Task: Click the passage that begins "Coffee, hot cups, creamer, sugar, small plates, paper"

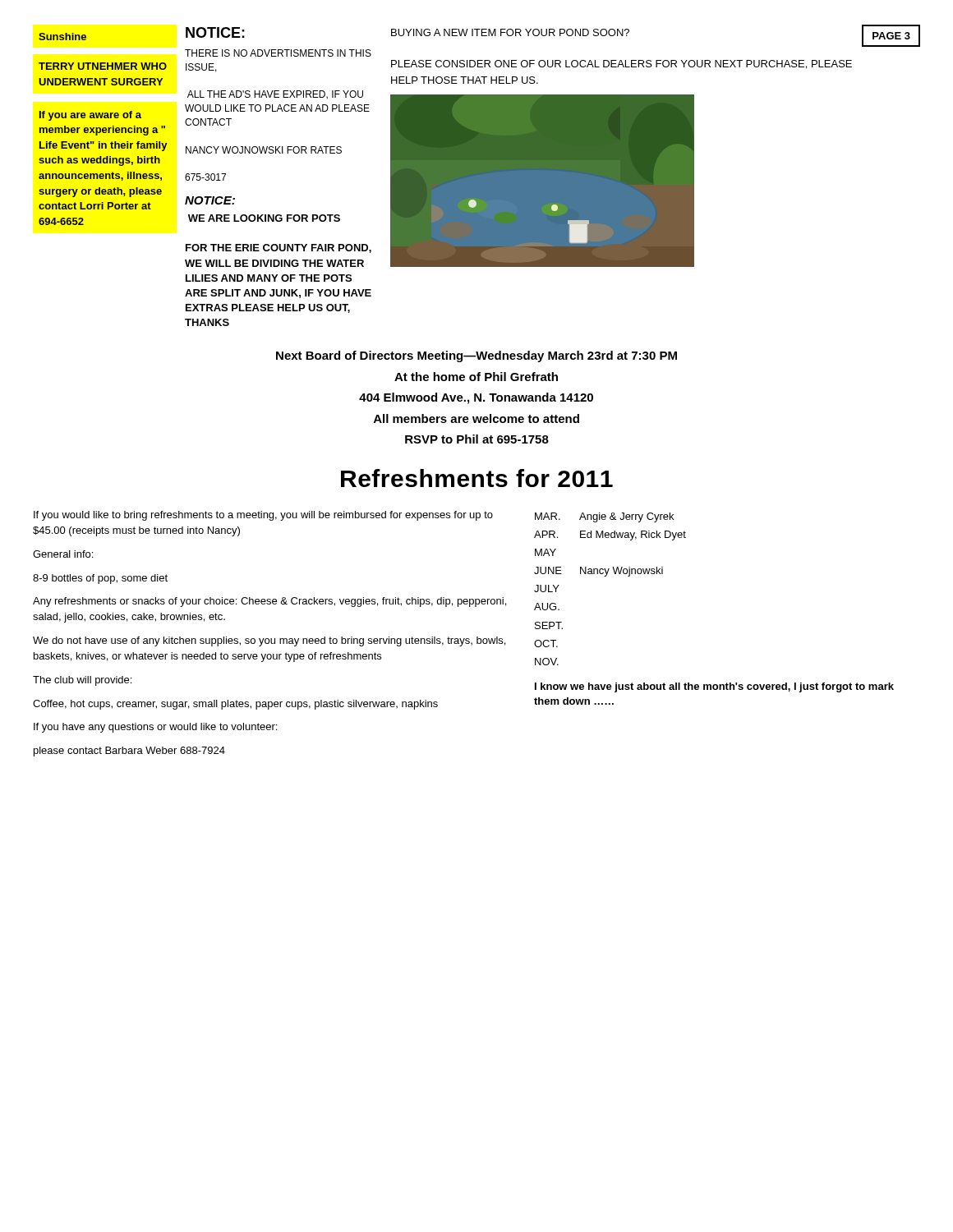Action: pos(235,703)
